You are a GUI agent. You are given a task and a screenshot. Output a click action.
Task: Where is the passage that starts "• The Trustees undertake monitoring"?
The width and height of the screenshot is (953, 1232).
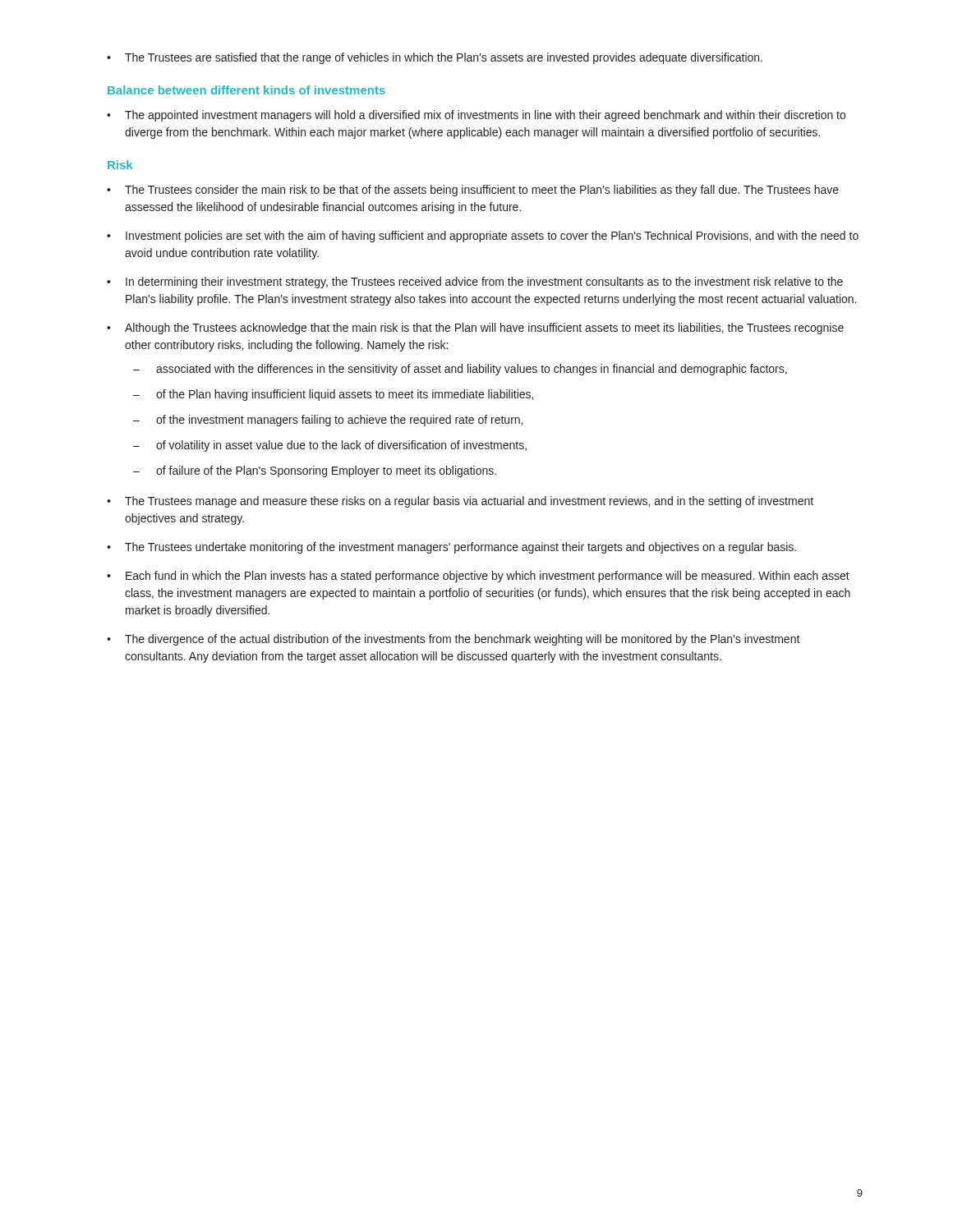coord(485,547)
